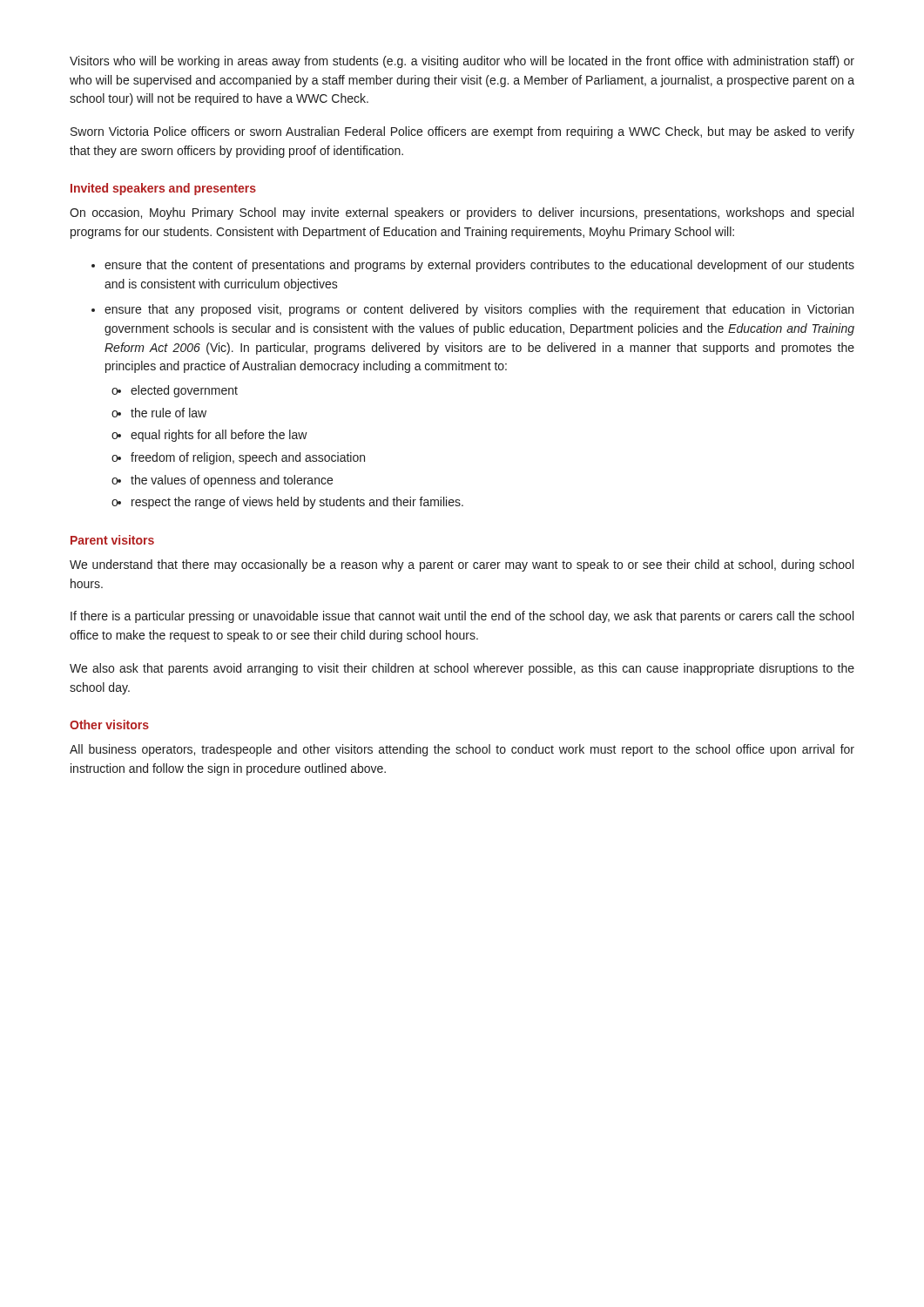Point to the block starting "Invited speakers and presenters"
This screenshot has height=1307, width=924.
click(163, 189)
